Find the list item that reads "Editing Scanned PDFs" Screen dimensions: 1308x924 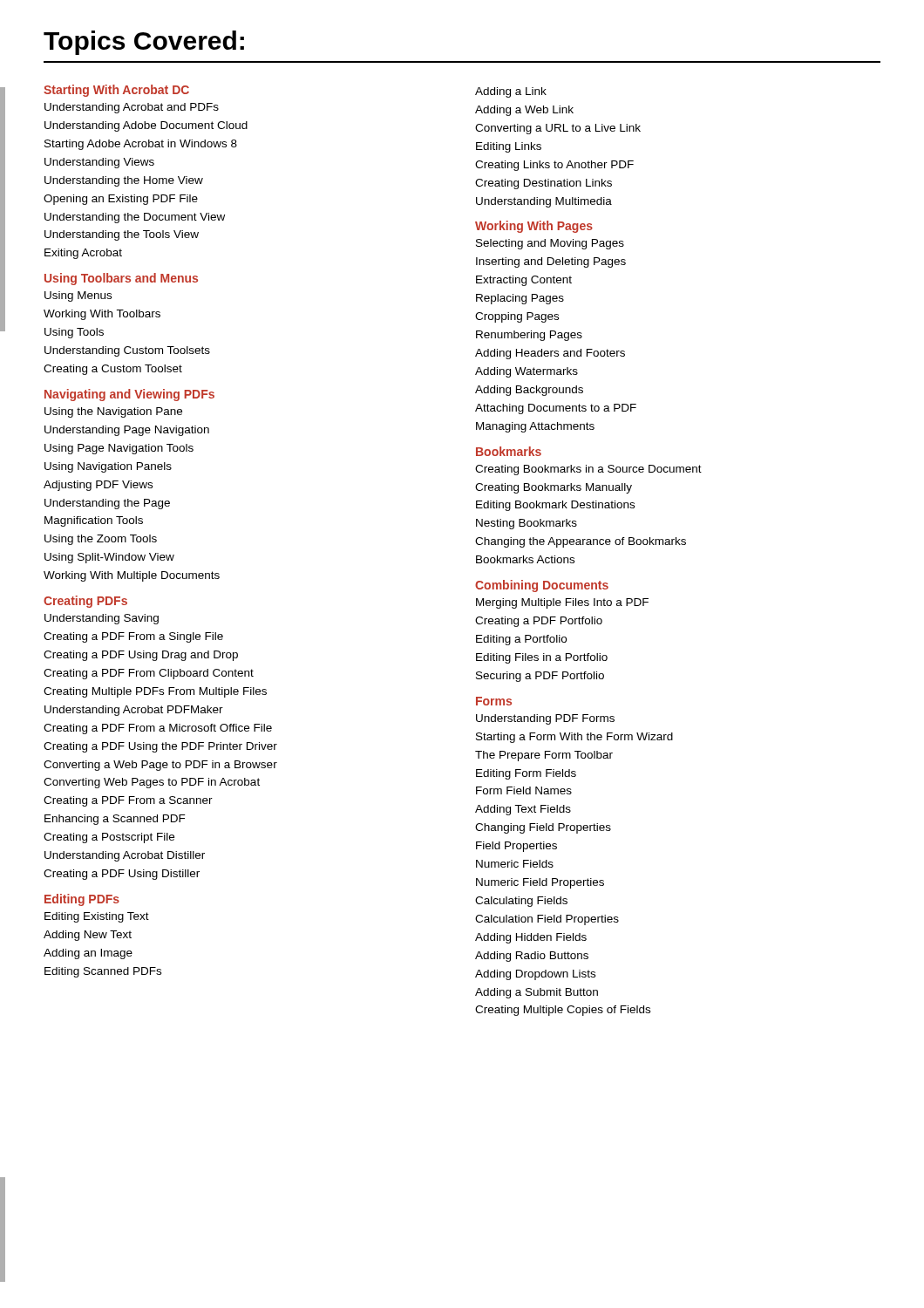pos(103,971)
